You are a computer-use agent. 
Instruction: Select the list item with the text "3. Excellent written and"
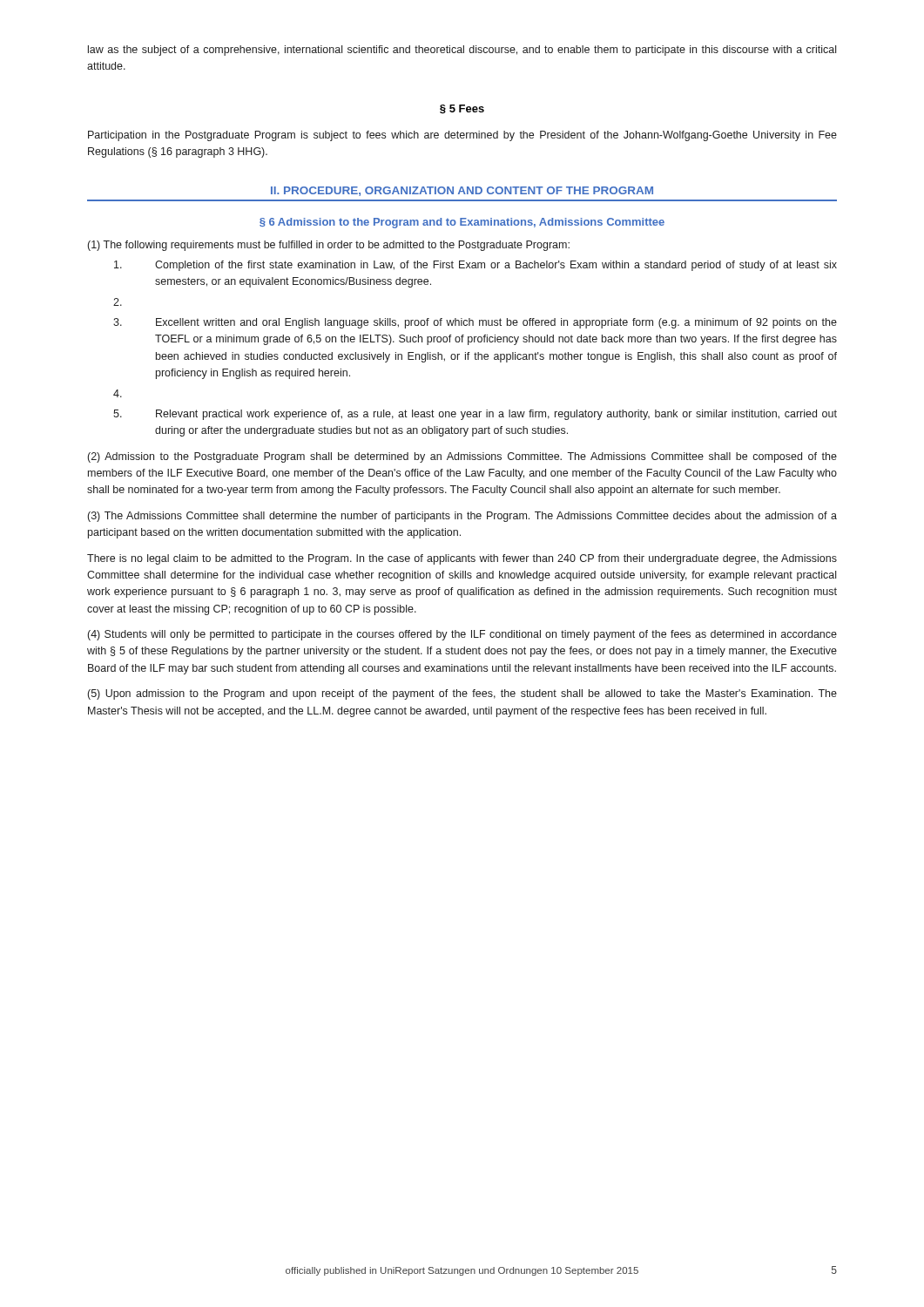point(475,348)
